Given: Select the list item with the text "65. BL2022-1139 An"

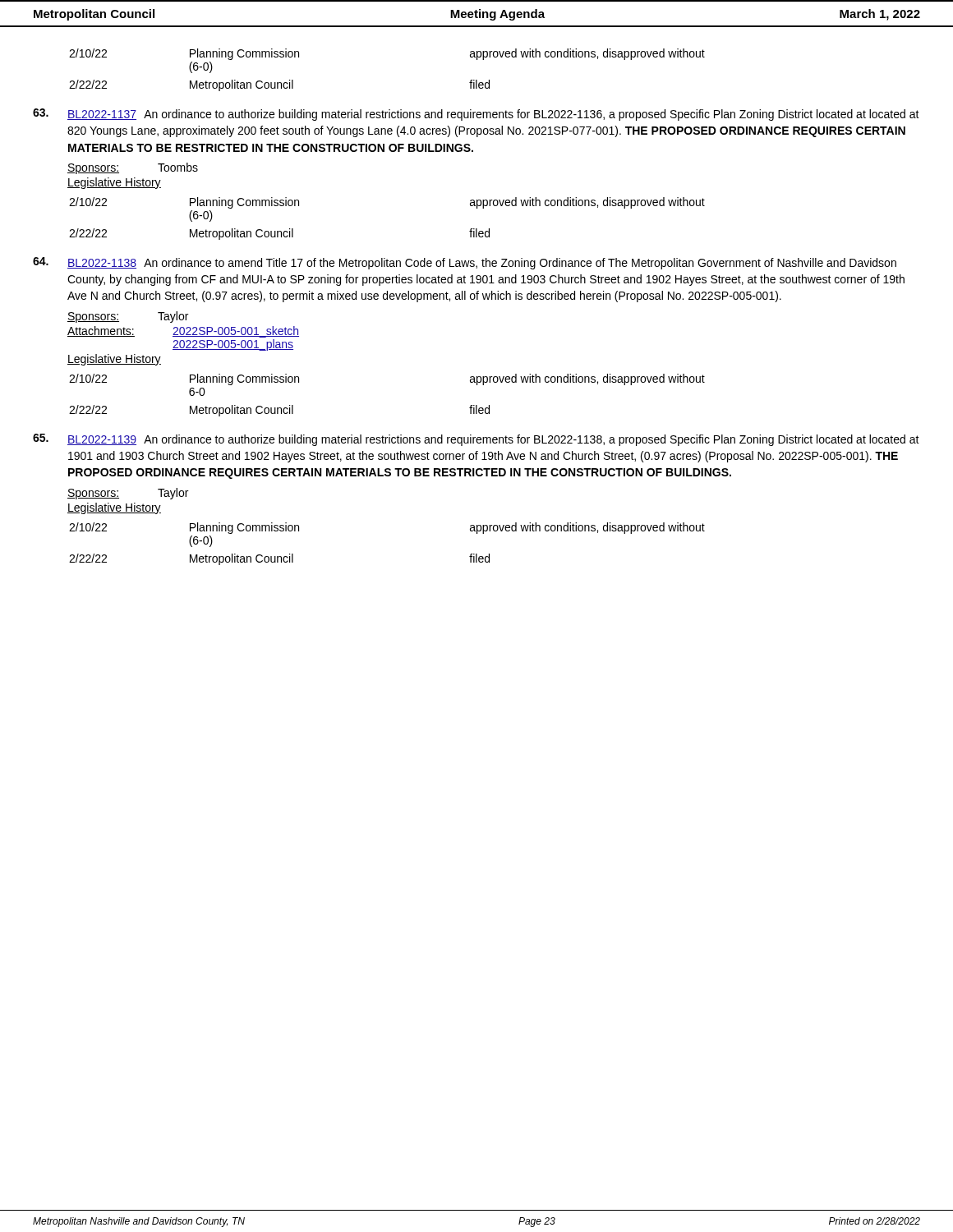Looking at the screenshot, I should (x=476, y=456).
